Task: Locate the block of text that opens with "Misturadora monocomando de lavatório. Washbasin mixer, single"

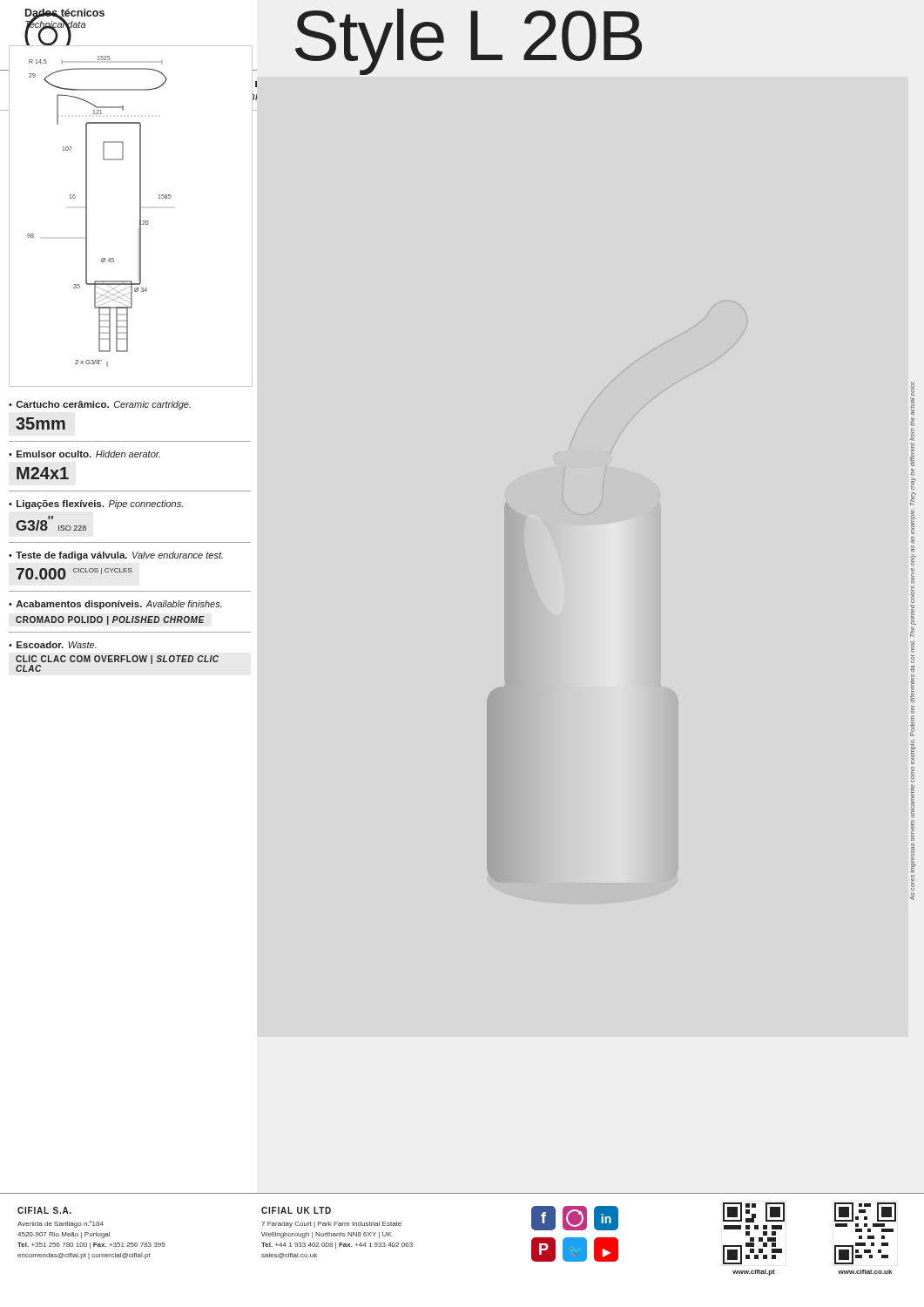Action: [x=256, y=84]
